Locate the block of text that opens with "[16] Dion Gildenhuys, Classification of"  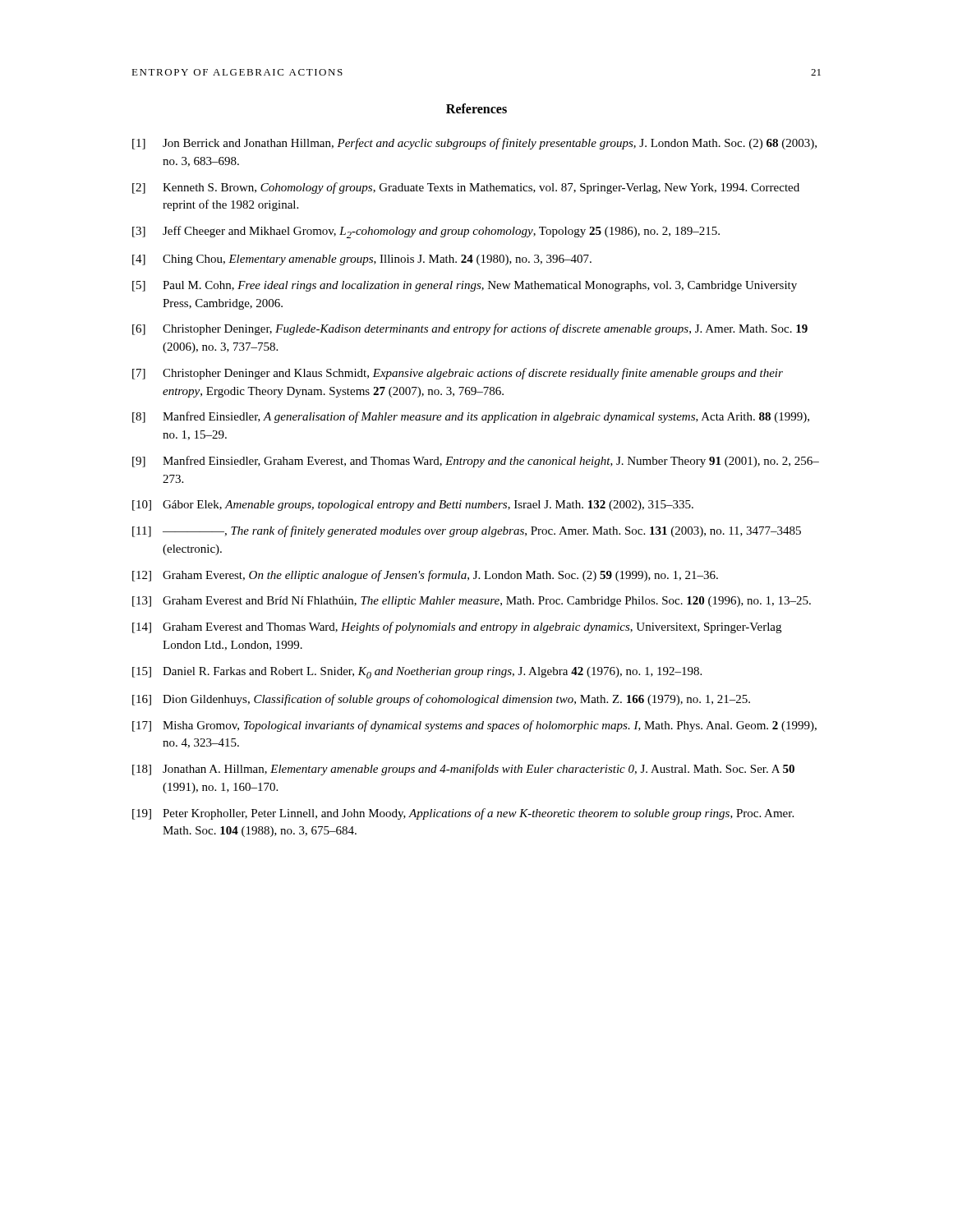click(476, 699)
